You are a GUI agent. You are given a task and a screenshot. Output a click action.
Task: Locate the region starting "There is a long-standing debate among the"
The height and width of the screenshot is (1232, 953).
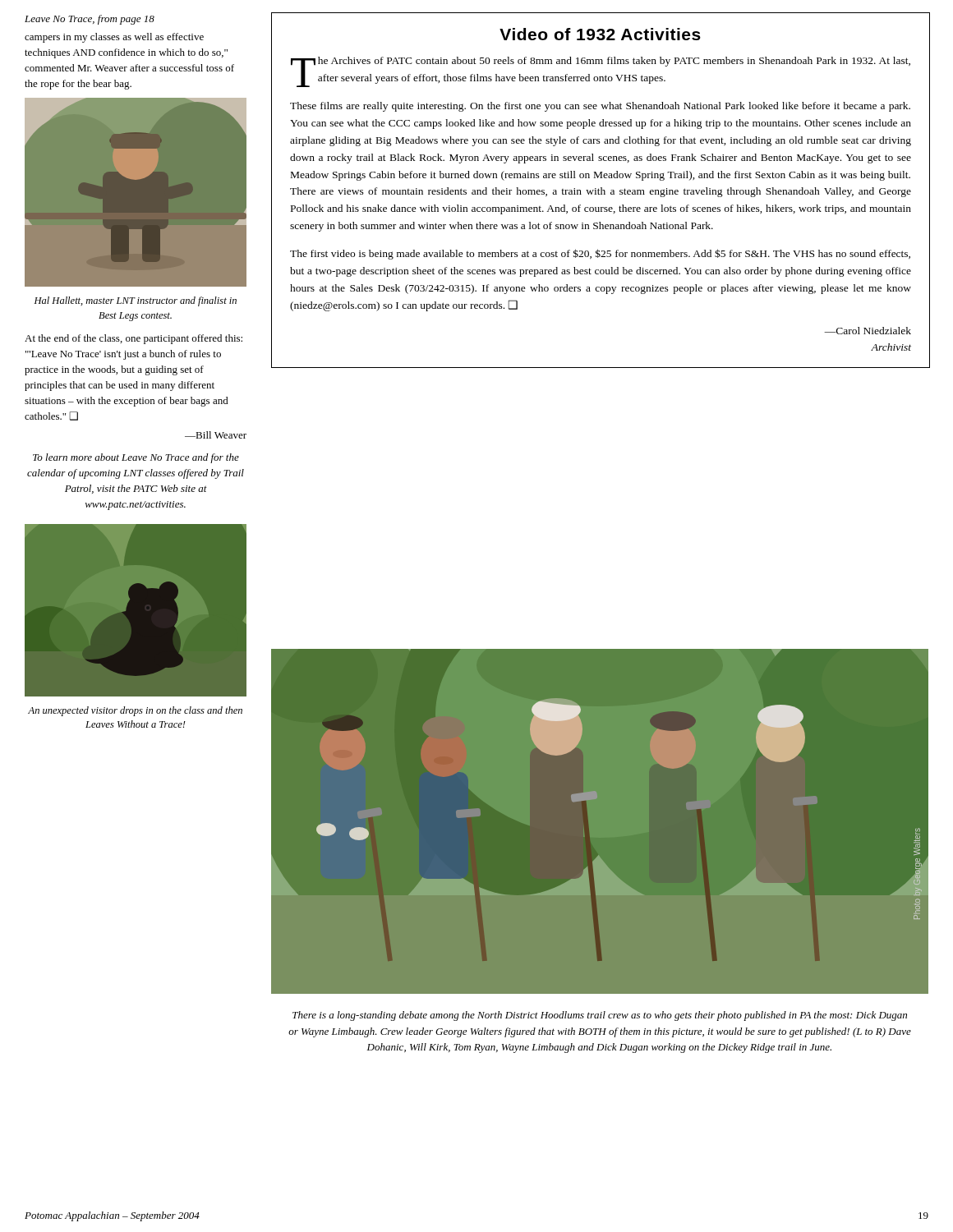(x=600, y=1031)
